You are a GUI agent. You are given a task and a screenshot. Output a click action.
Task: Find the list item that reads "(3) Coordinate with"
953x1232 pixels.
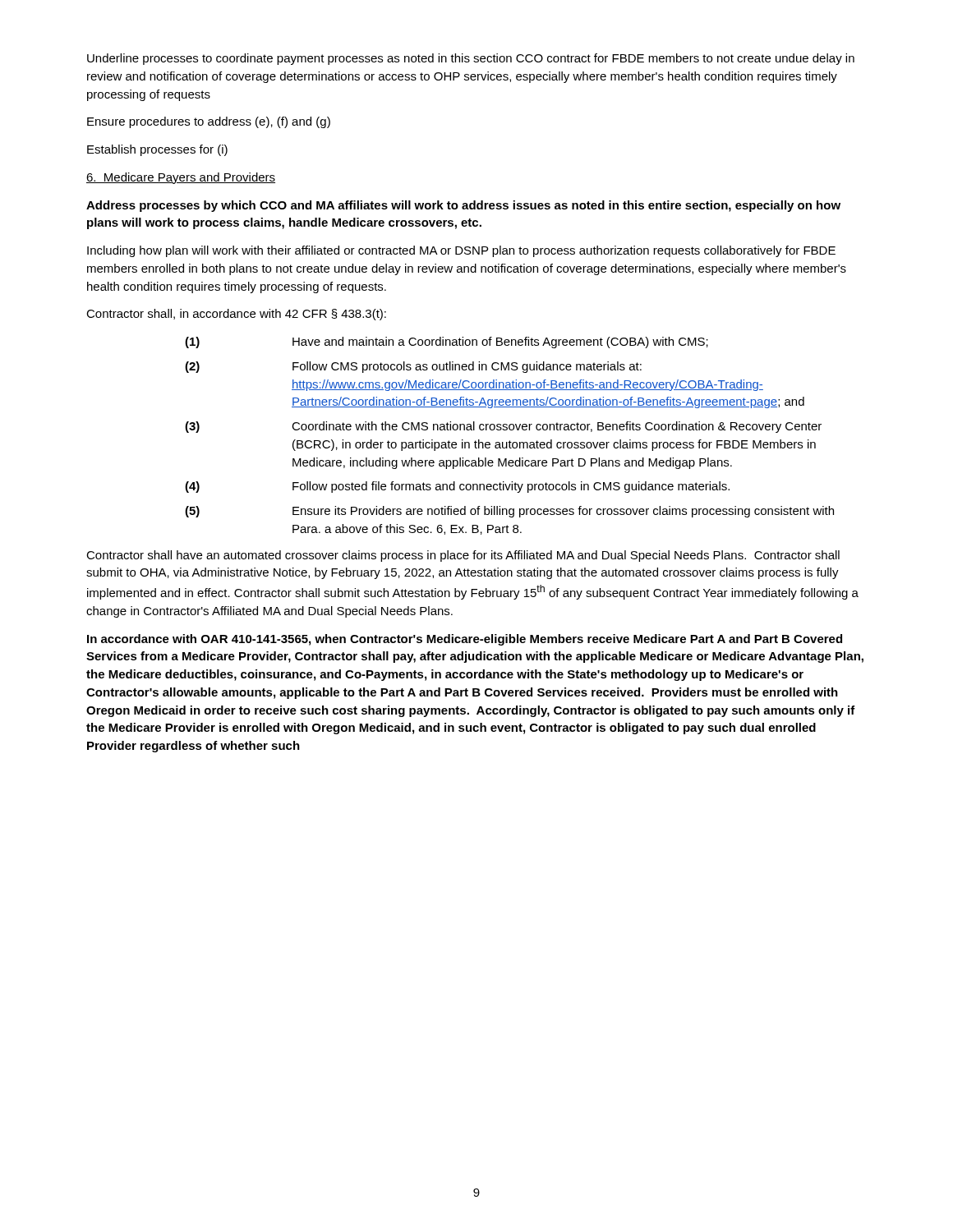(476, 444)
